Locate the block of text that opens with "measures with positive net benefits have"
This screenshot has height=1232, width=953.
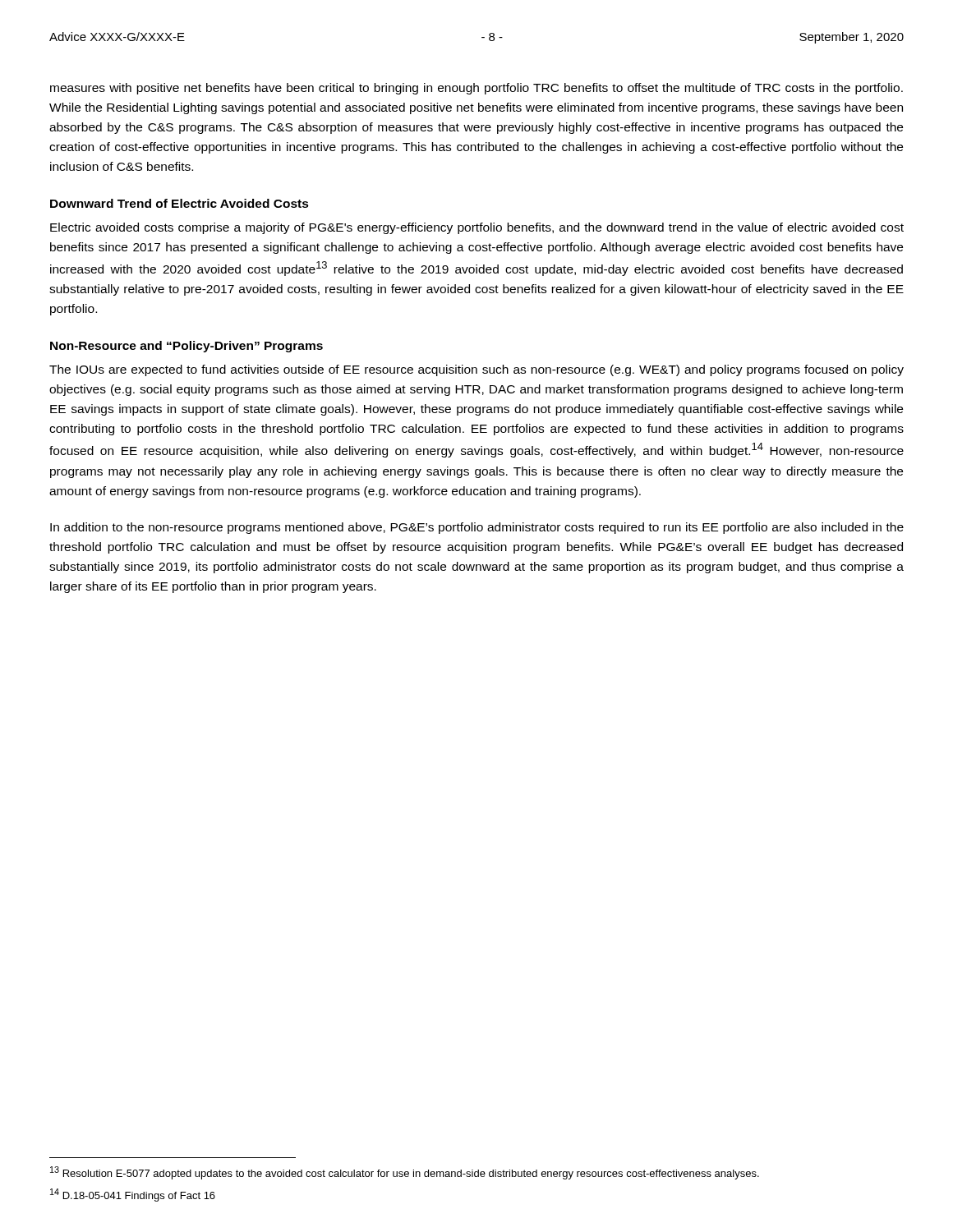pyautogui.click(x=476, y=127)
